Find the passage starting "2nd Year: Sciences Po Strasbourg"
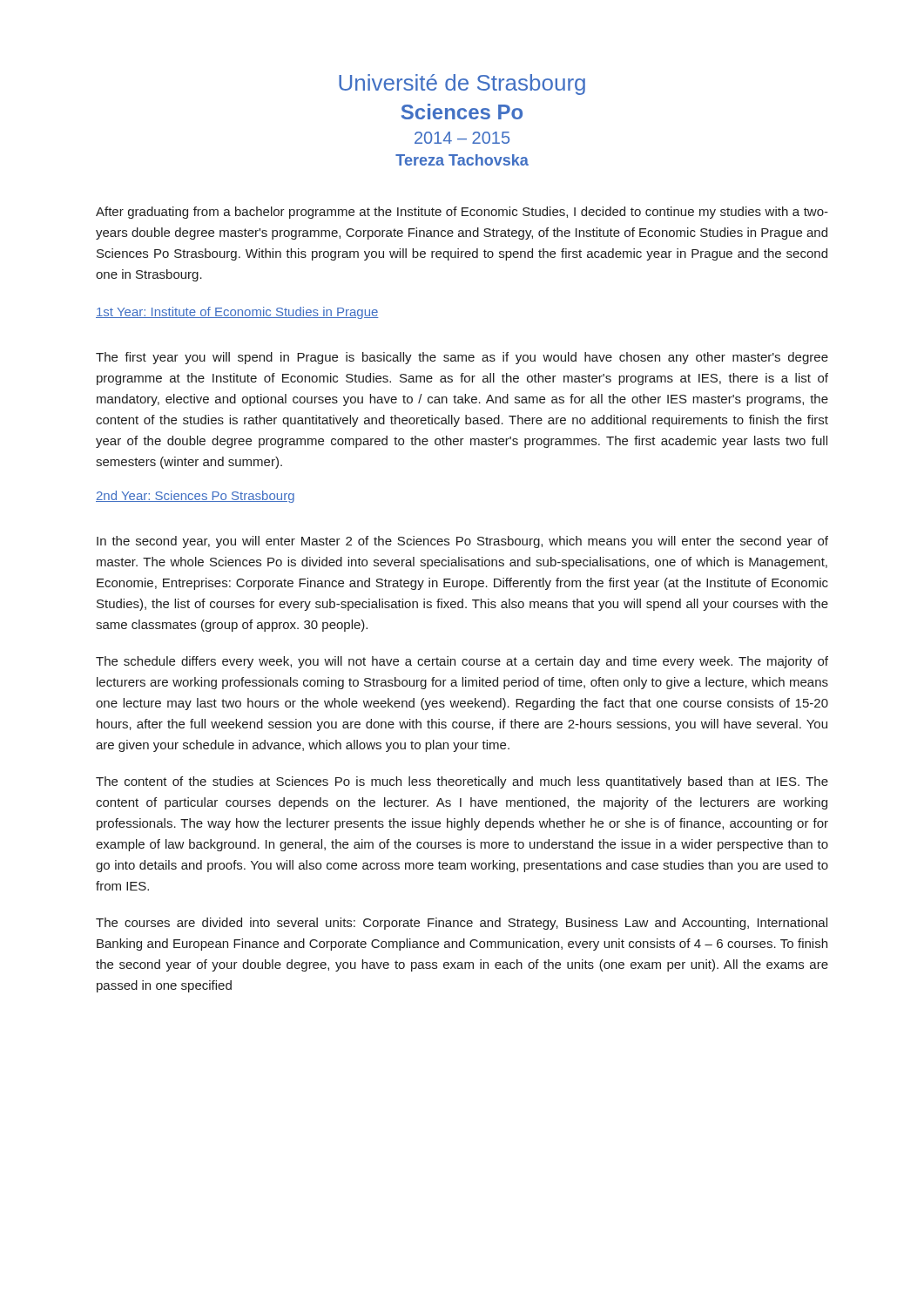Image resolution: width=924 pixels, height=1307 pixels. [x=195, y=495]
